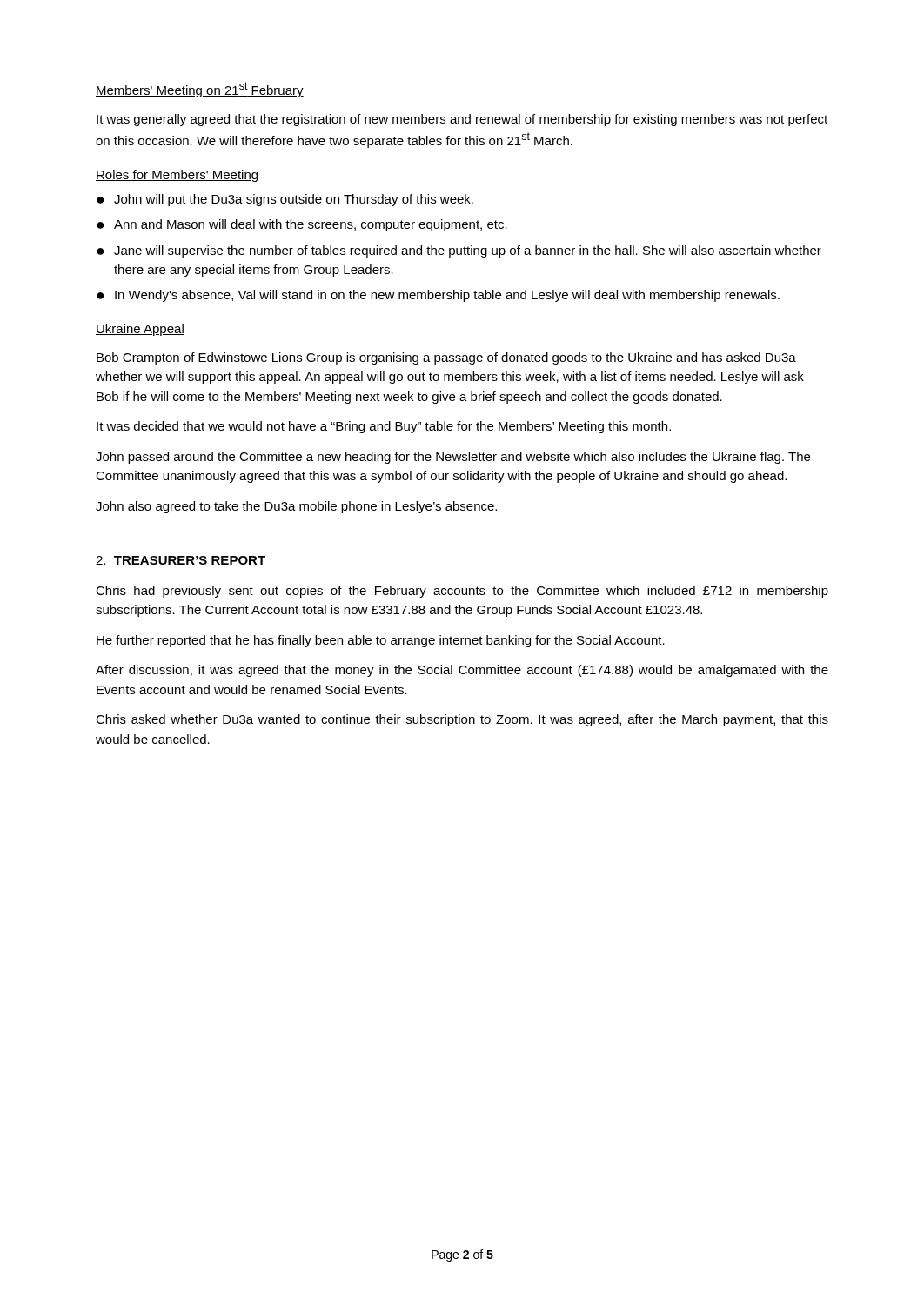Point to the block beginning "John also agreed to take the"
This screenshot has width=924, height=1305.
pyautogui.click(x=297, y=506)
